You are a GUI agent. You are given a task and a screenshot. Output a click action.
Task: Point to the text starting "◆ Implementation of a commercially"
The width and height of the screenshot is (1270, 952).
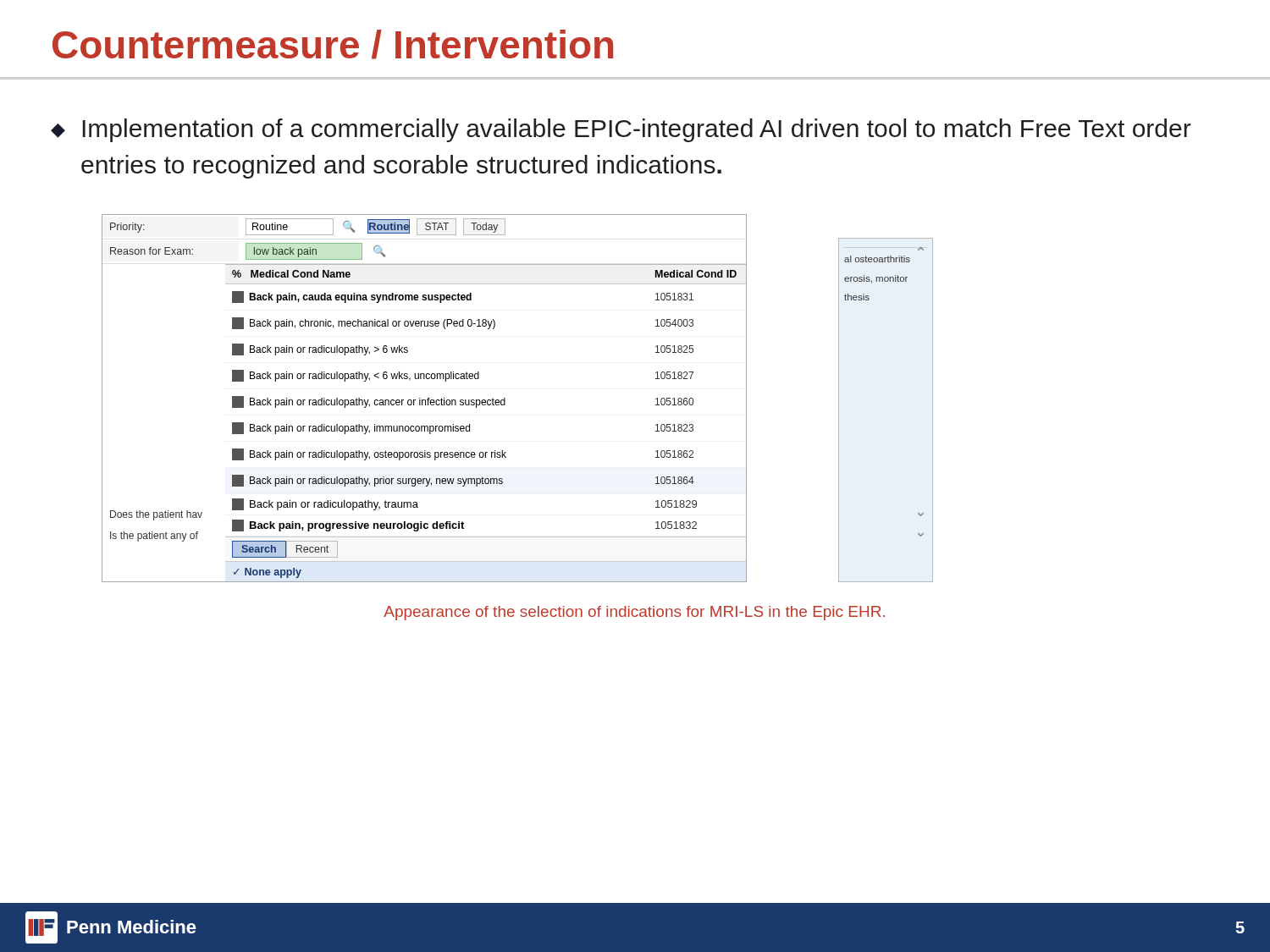(x=635, y=146)
